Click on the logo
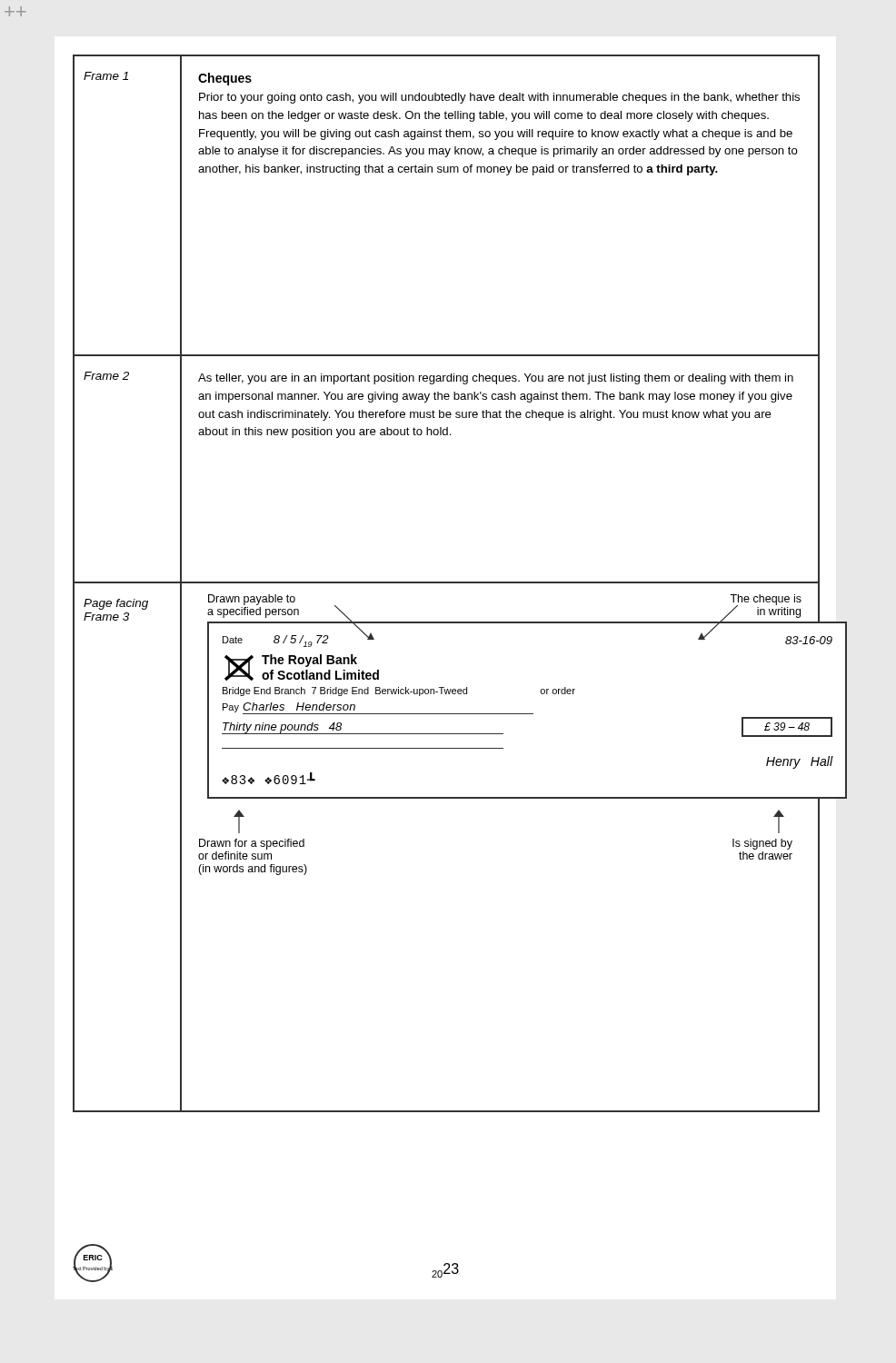896x1363 pixels. tap(93, 1263)
